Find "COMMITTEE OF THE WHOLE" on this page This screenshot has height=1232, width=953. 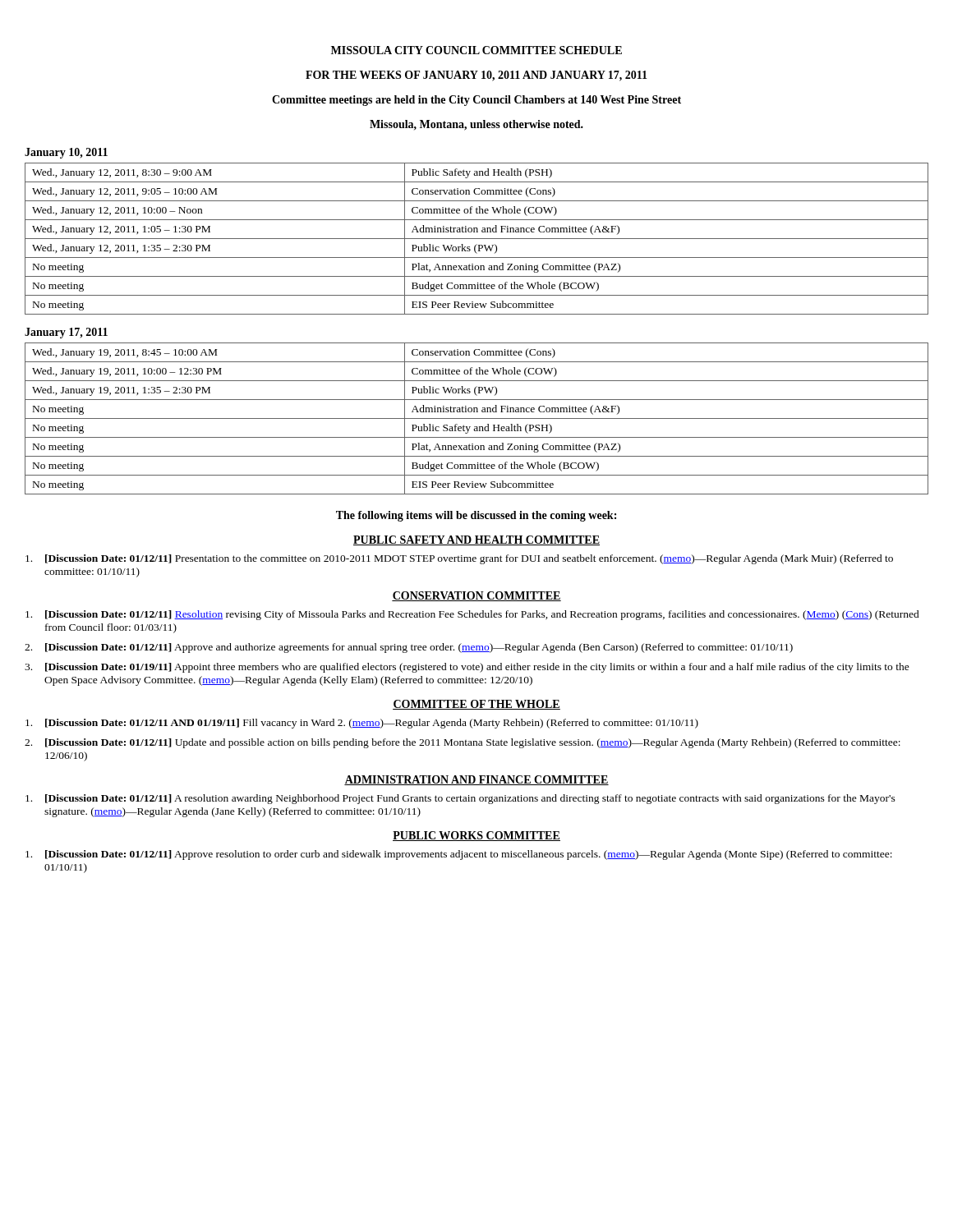click(x=476, y=704)
